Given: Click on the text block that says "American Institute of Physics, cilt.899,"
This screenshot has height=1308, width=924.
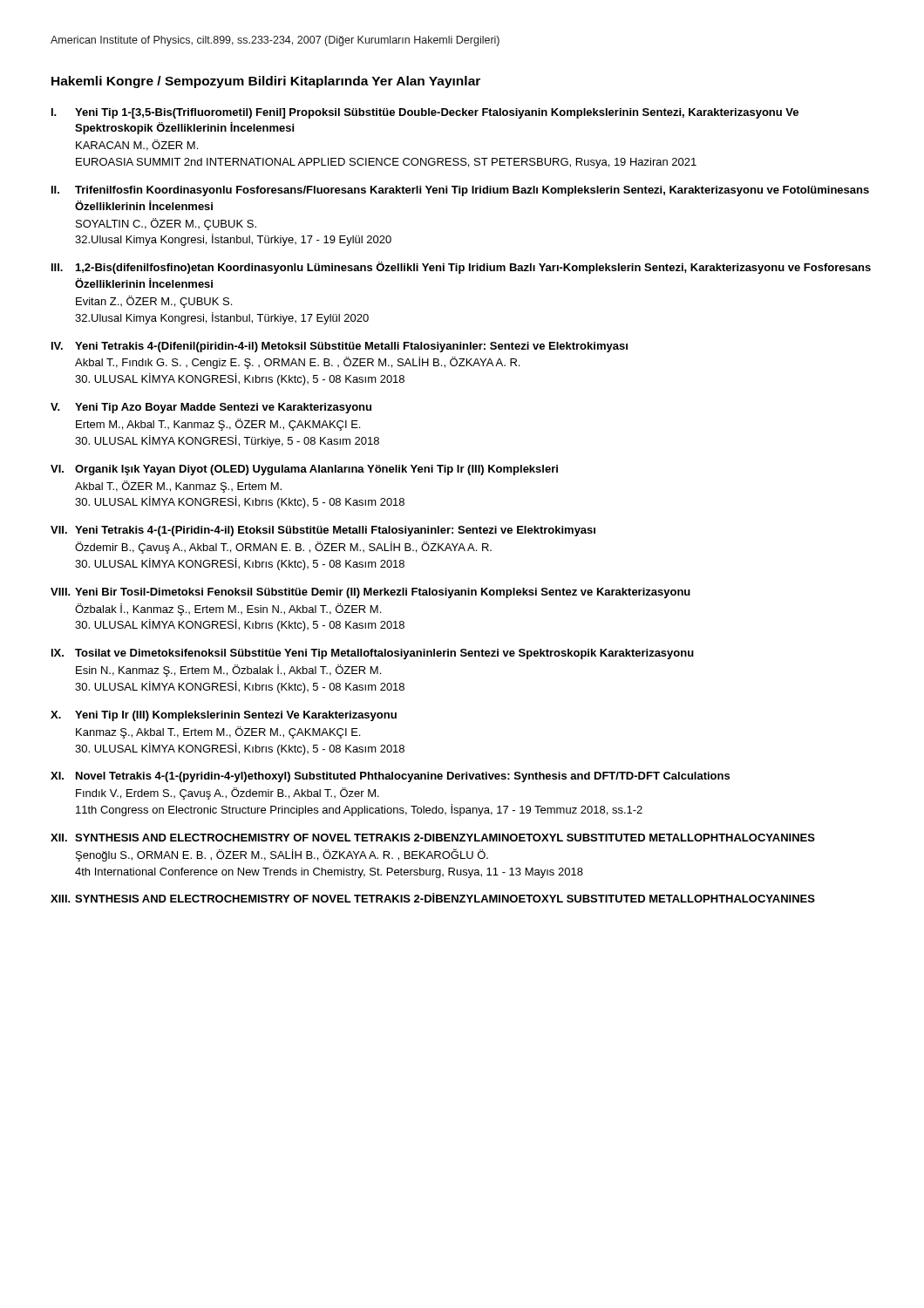Looking at the screenshot, I should [x=275, y=40].
